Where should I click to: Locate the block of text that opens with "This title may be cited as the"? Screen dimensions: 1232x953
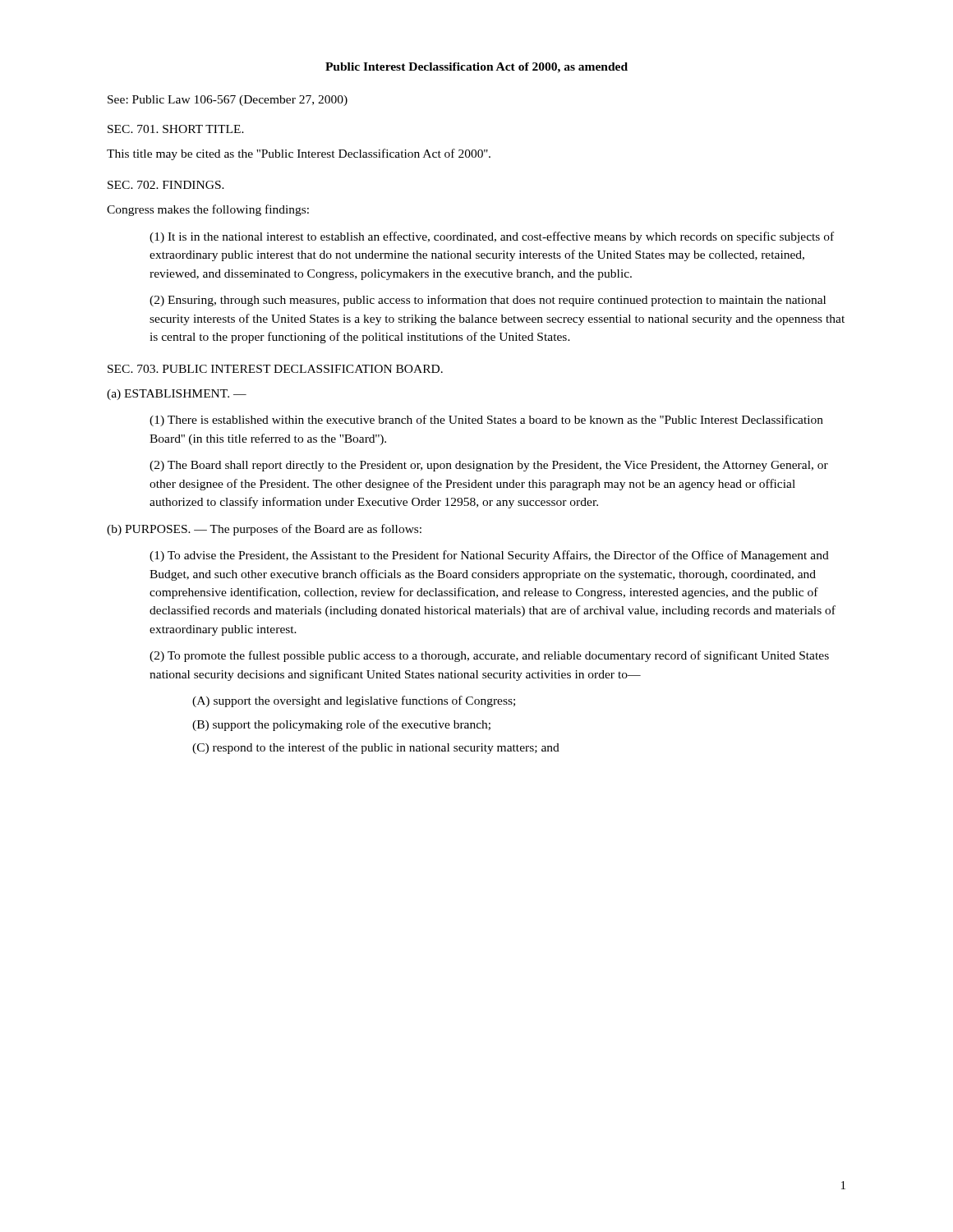299,153
